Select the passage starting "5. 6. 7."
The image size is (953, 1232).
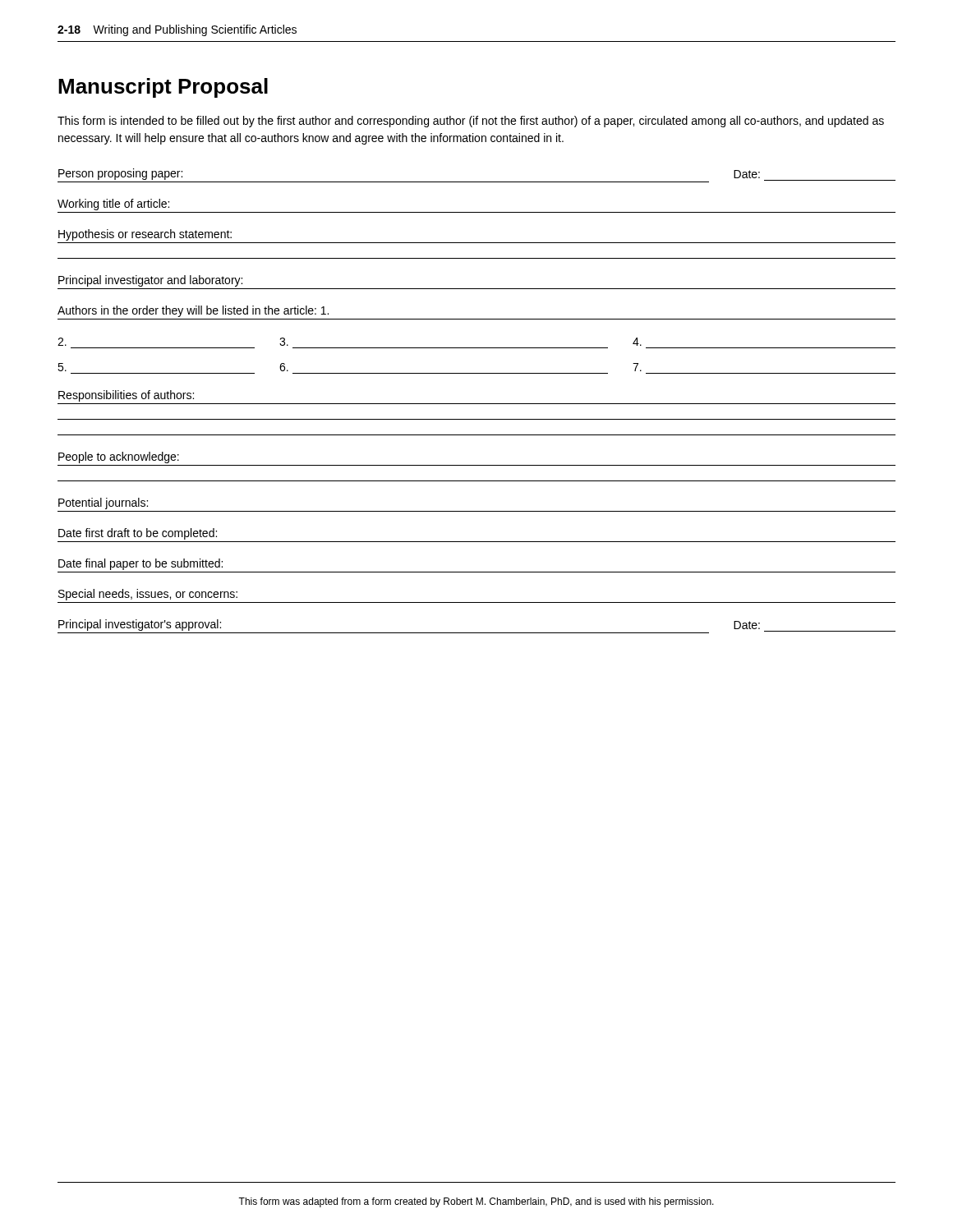(x=476, y=367)
